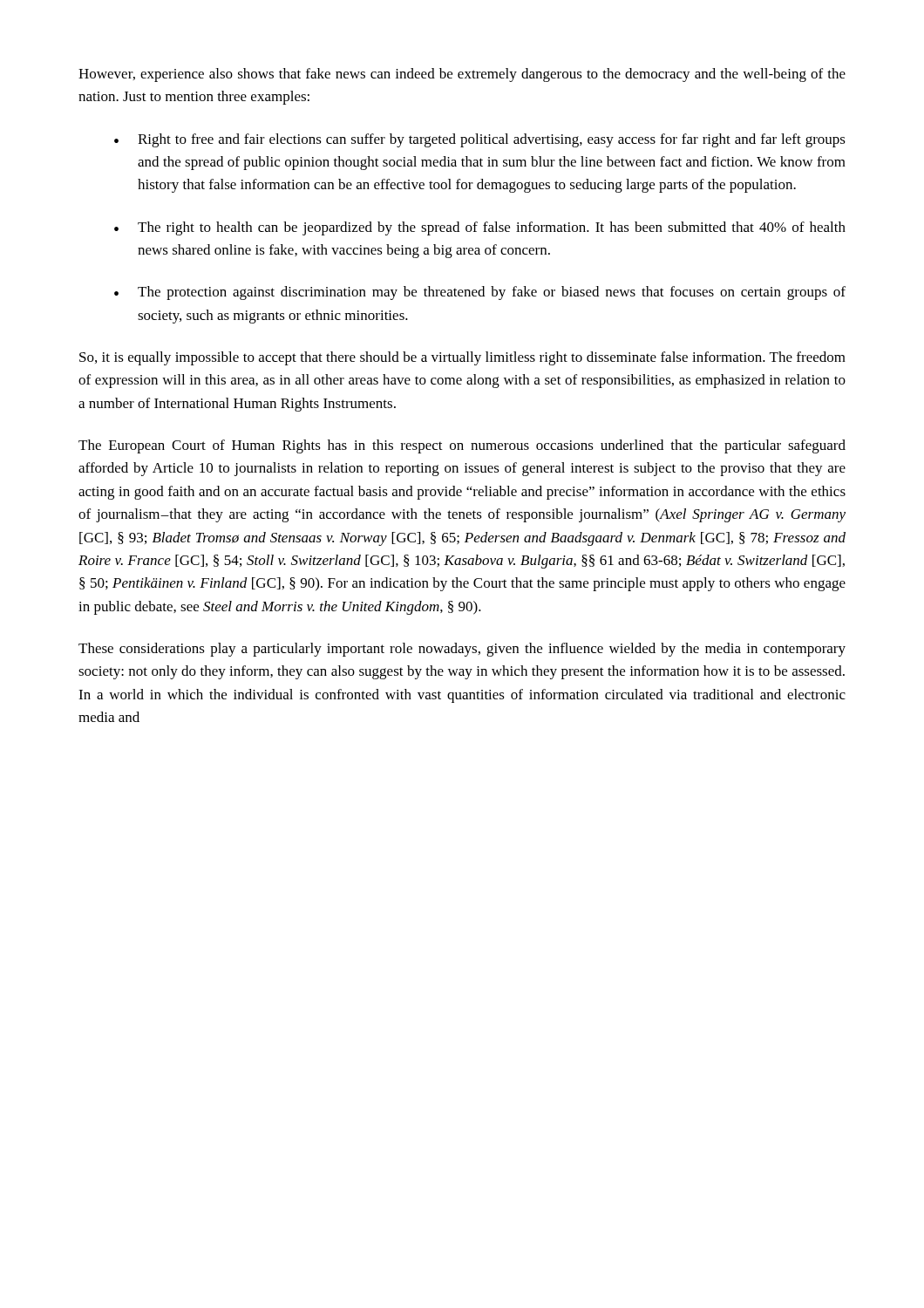This screenshot has width=924, height=1308.
Task: Click on the list item containing "• The right to health can be"
Action: click(x=479, y=239)
